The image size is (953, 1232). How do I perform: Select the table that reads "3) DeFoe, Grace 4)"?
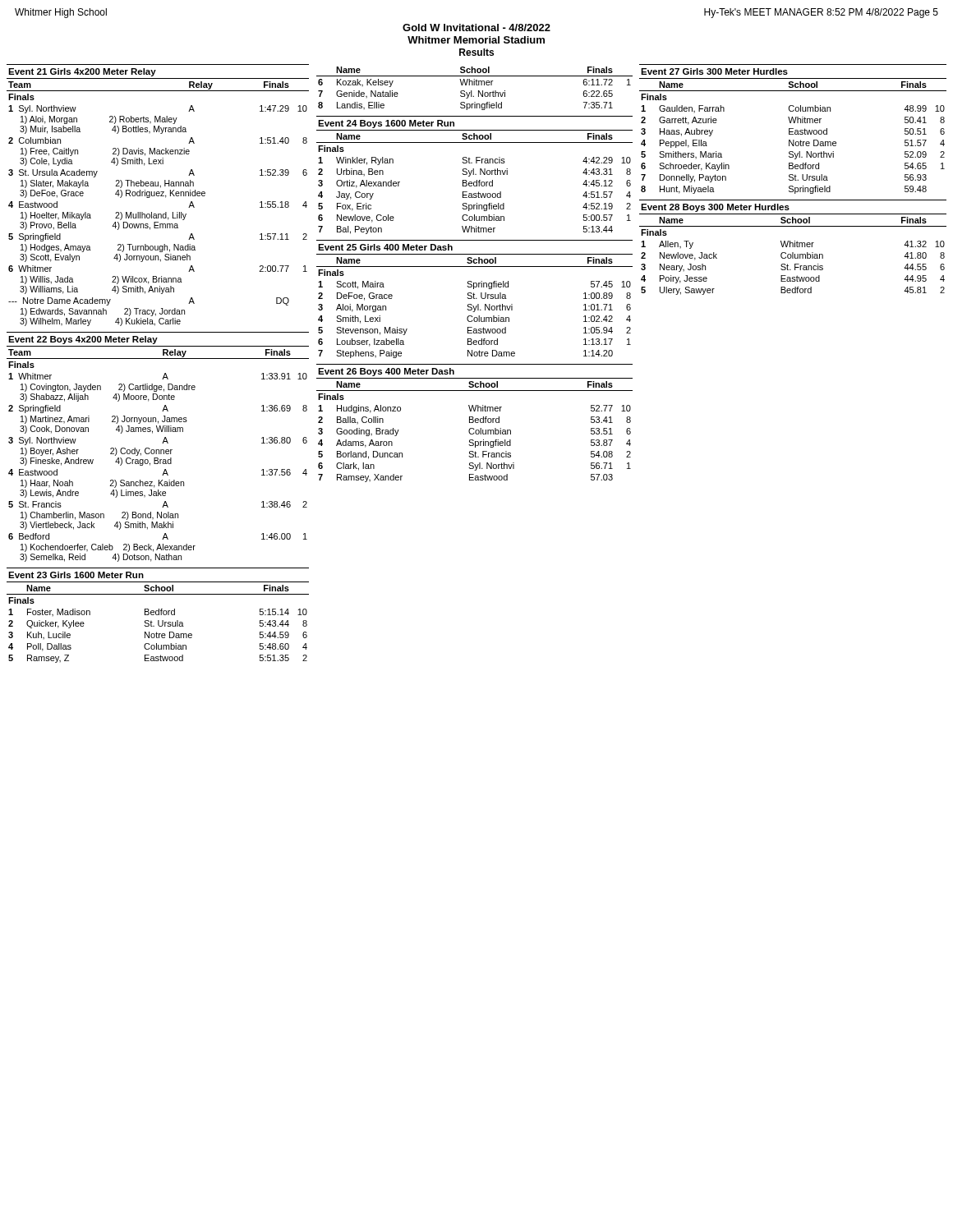(158, 203)
